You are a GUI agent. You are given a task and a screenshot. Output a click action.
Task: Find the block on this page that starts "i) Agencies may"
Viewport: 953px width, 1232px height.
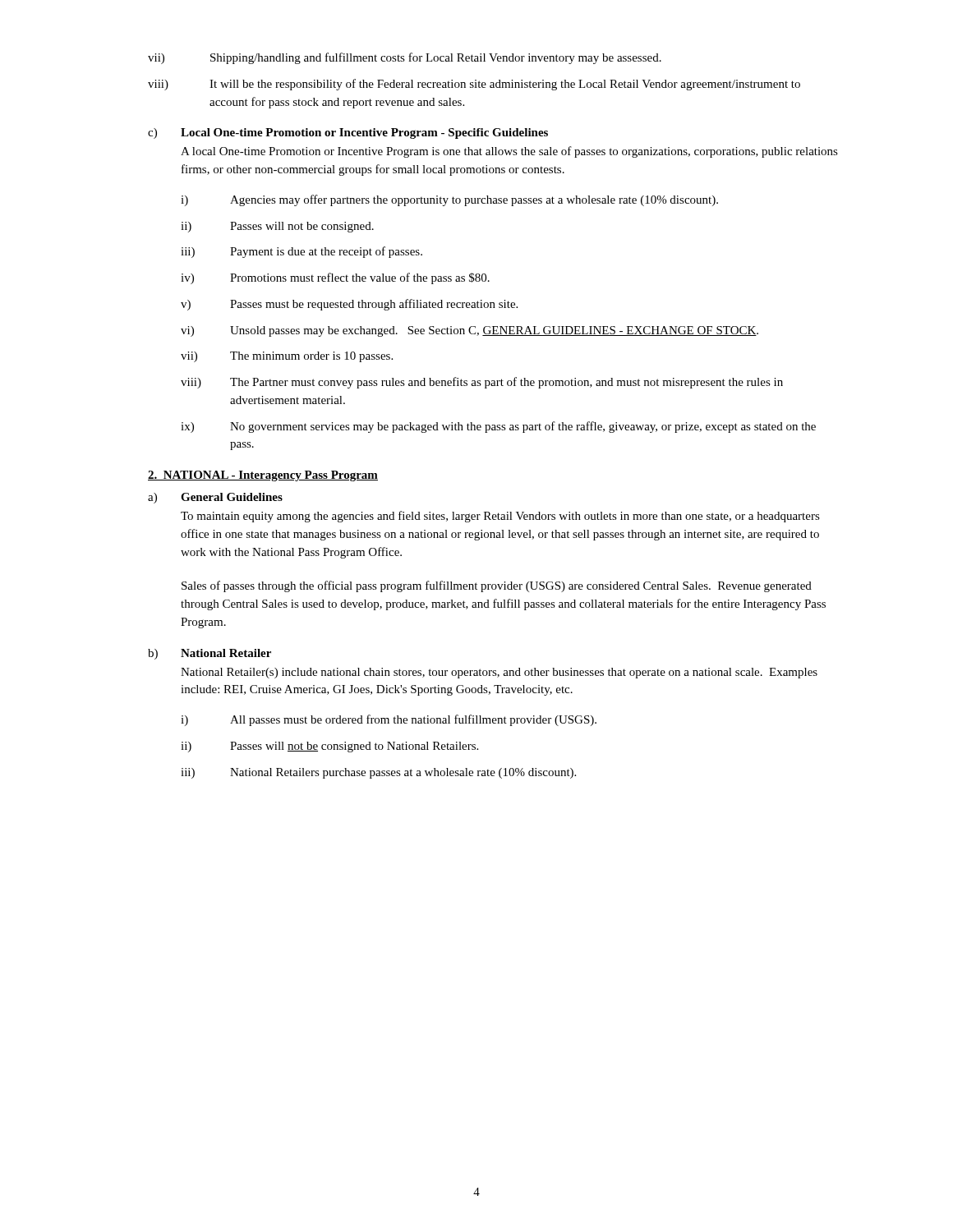[x=509, y=200]
